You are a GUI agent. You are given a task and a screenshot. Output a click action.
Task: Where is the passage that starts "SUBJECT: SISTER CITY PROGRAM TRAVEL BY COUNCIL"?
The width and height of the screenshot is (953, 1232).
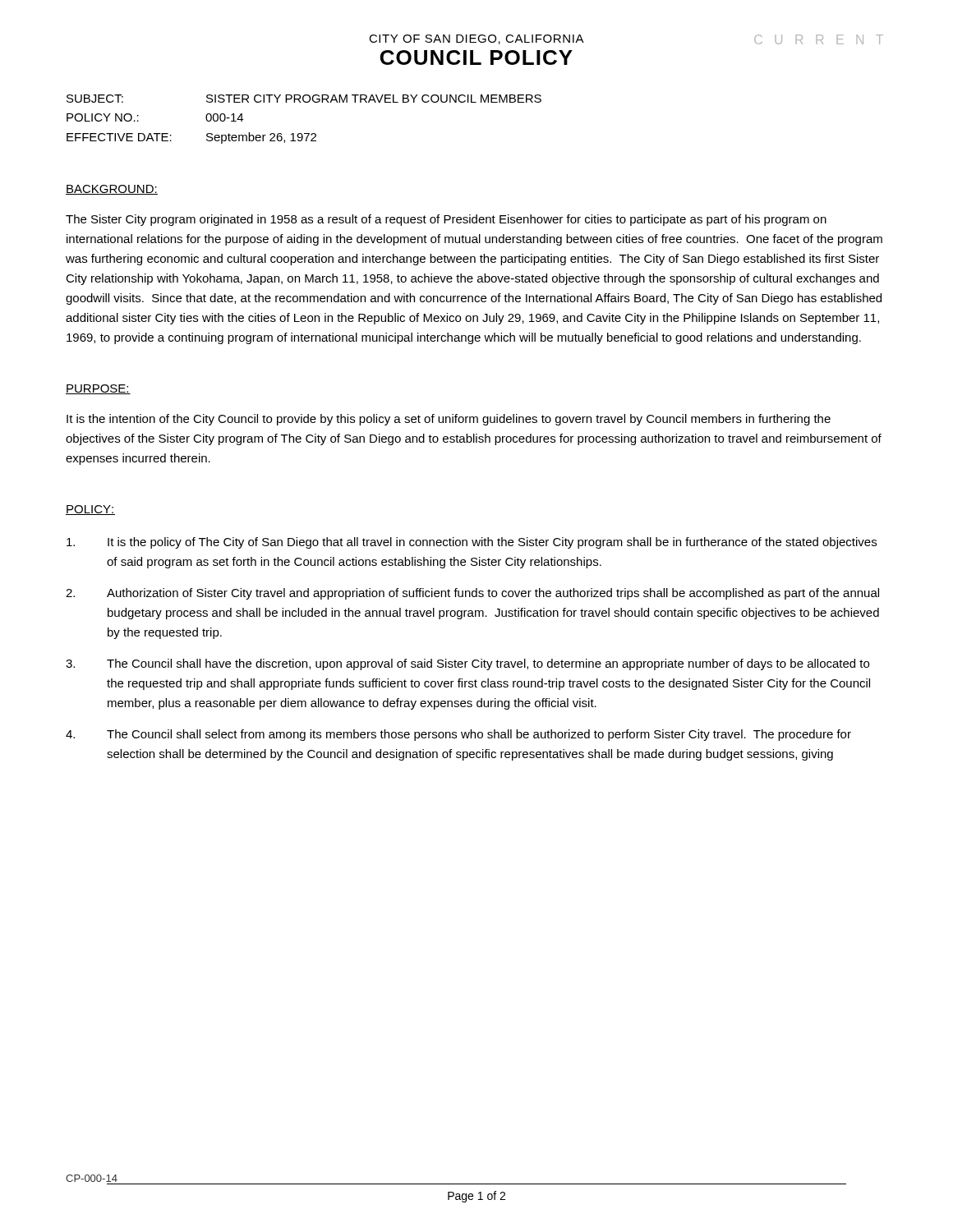point(304,99)
